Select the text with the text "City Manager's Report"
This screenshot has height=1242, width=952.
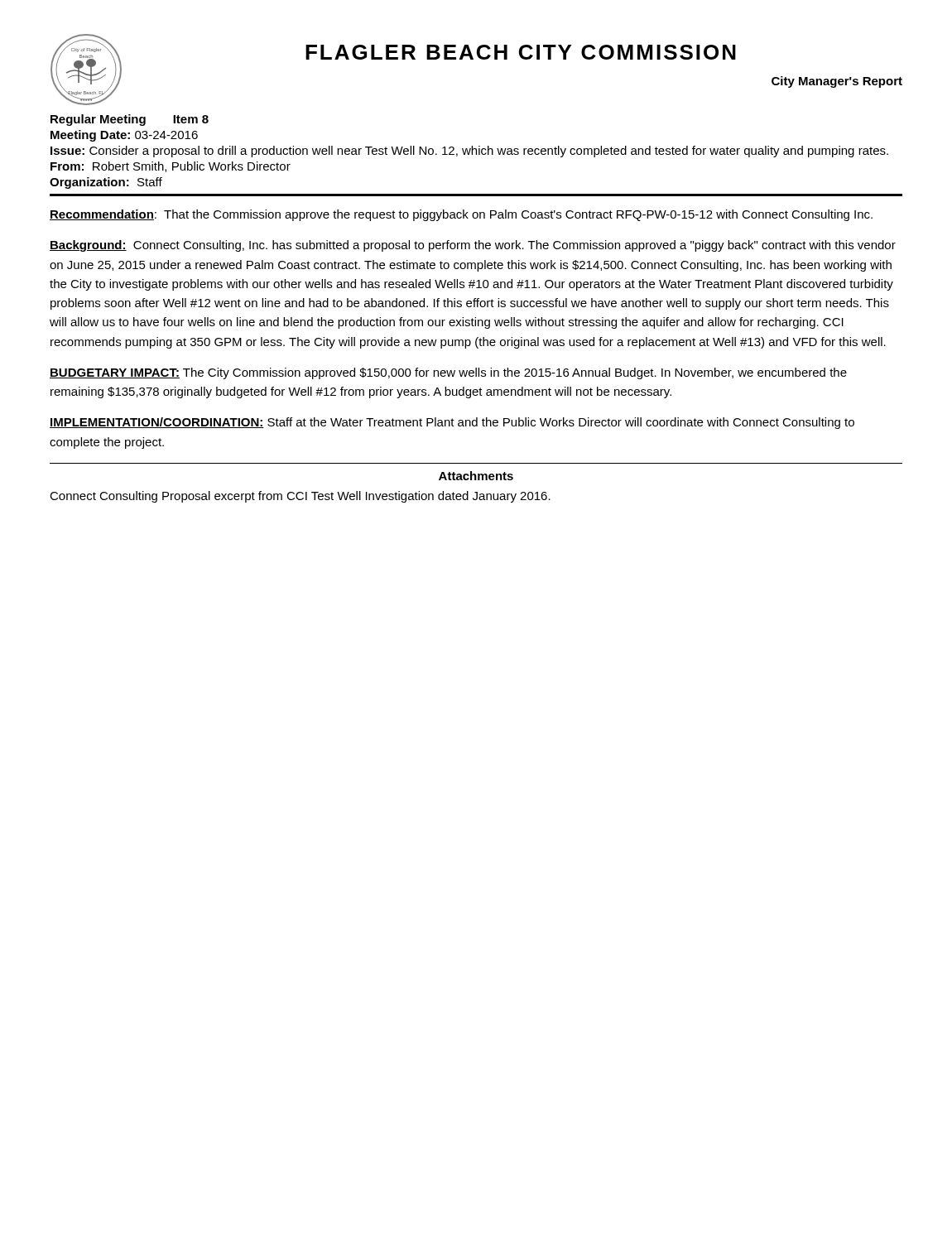pos(837,81)
